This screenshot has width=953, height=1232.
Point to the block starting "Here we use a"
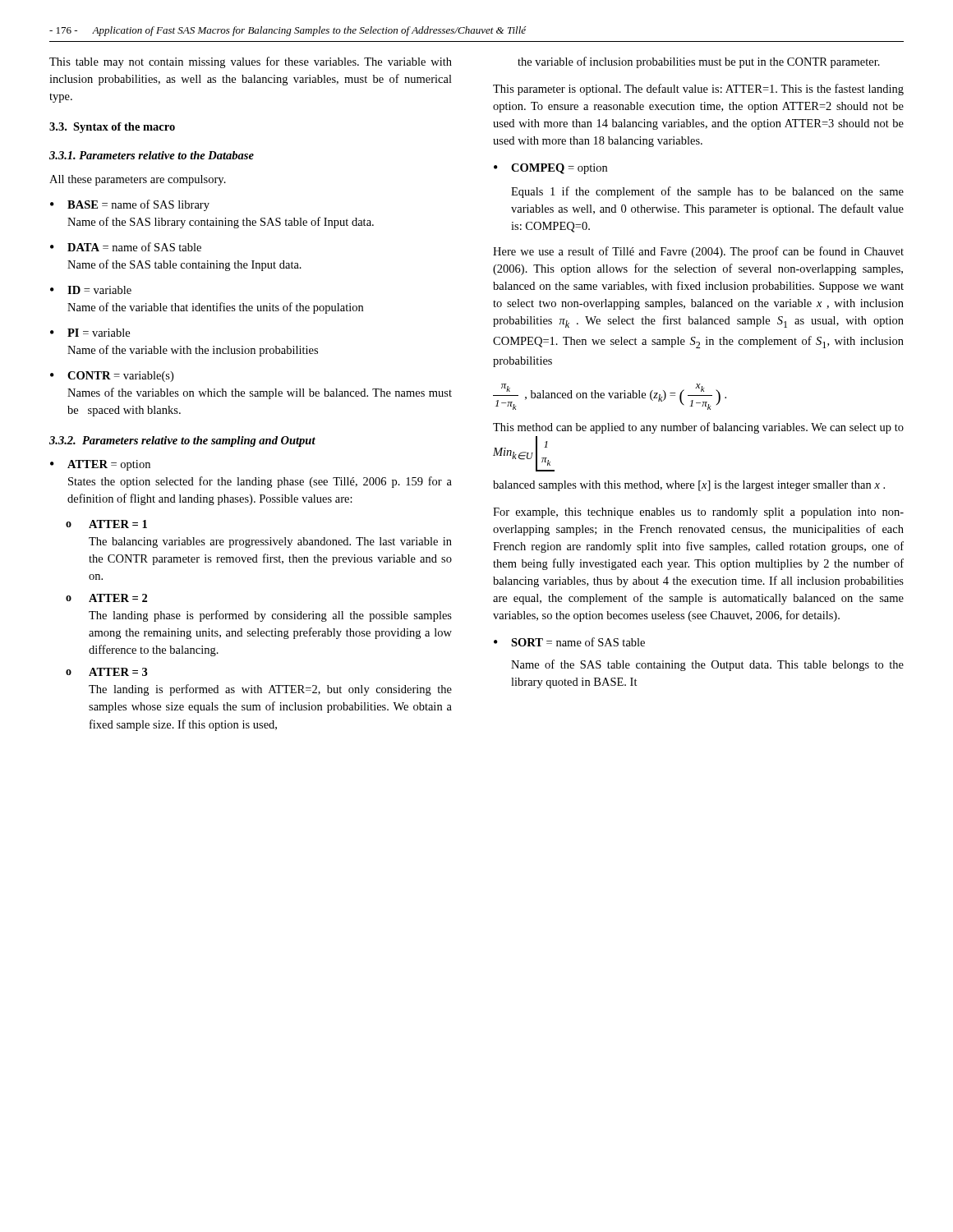698,252
